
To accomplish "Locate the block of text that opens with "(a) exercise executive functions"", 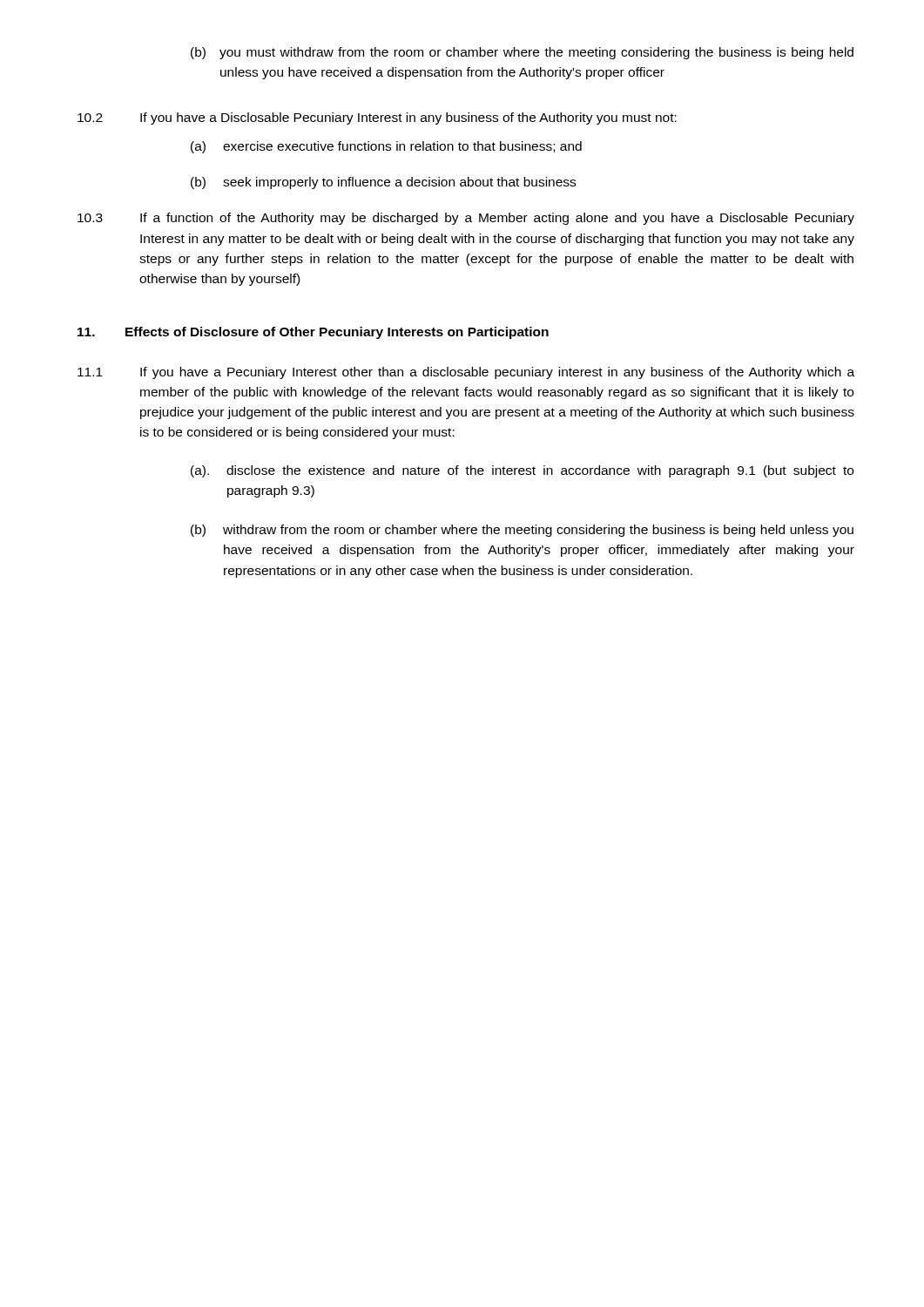I will point(522,146).
